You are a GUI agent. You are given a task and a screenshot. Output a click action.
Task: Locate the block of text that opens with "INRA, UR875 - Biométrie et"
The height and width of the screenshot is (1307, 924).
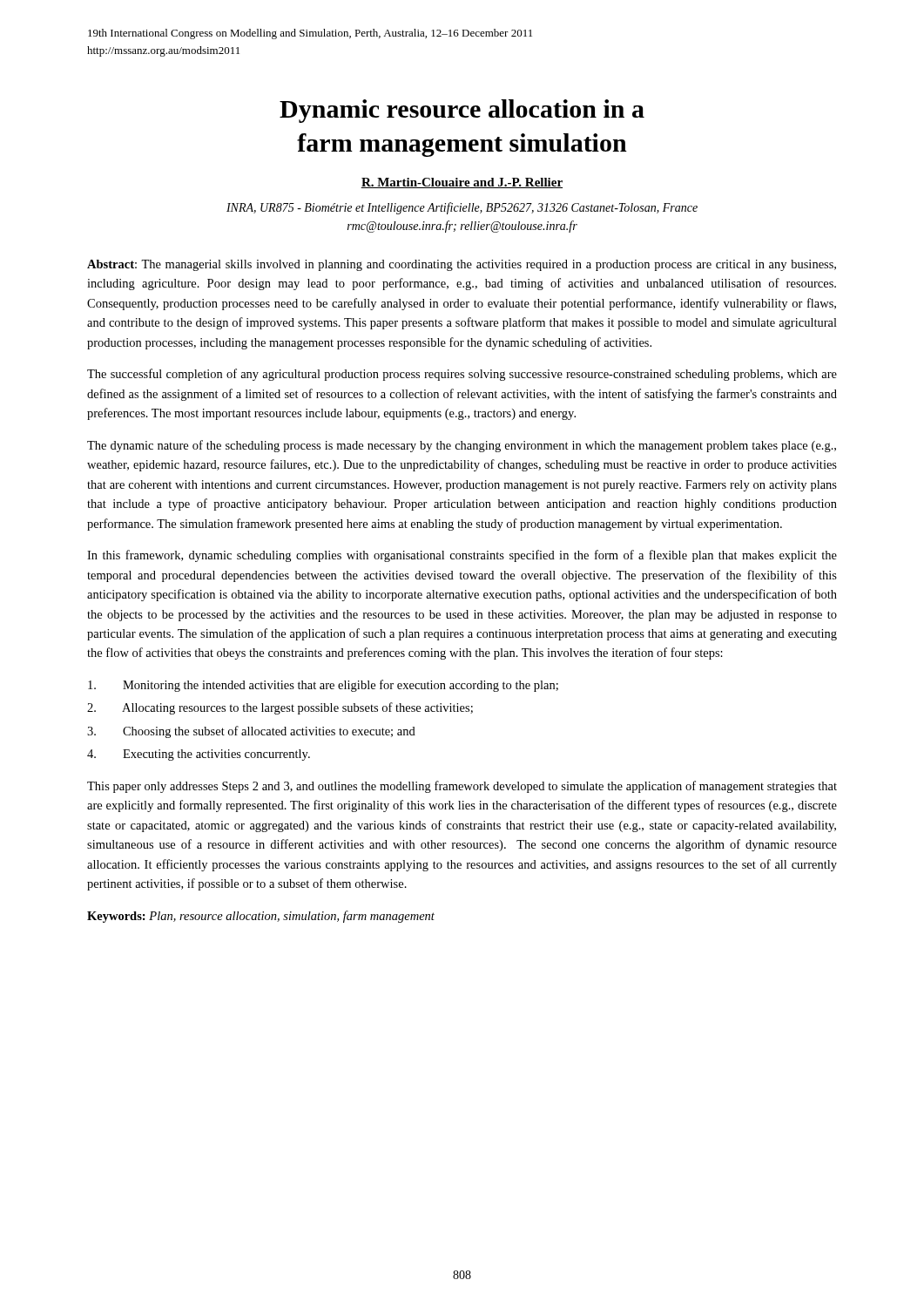coord(462,217)
